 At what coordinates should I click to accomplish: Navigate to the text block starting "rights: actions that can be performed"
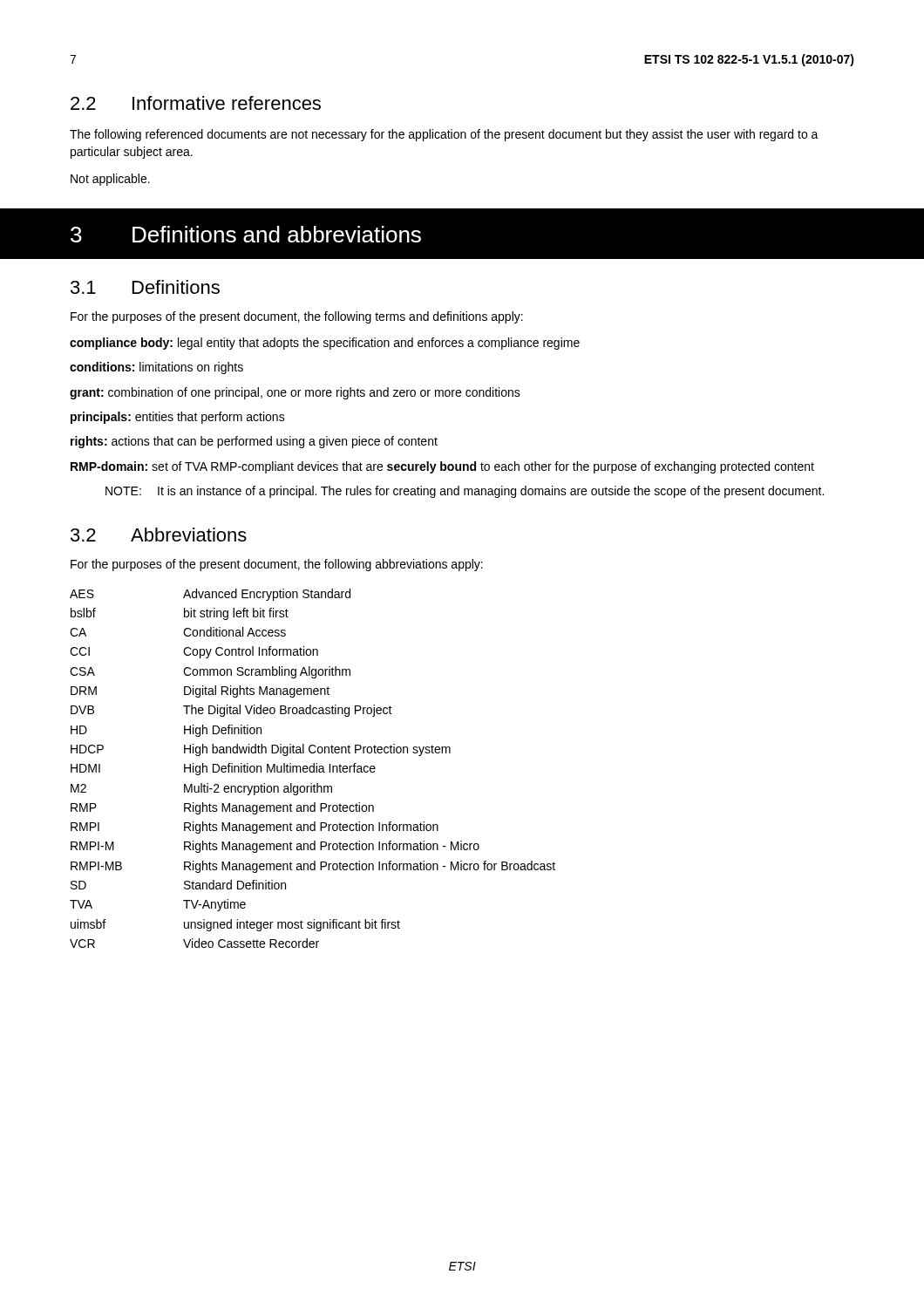tap(254, 442)
